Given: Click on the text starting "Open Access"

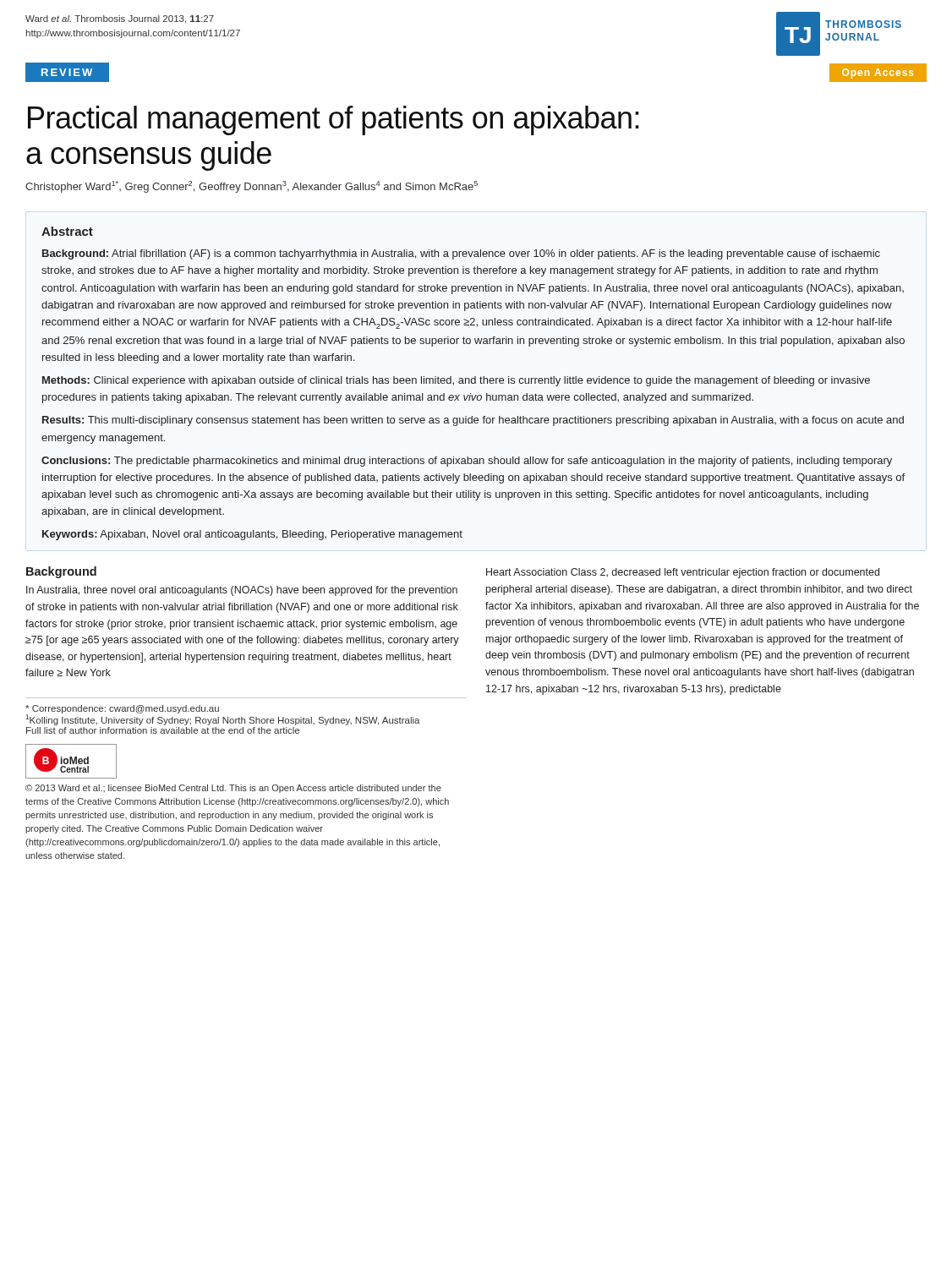Looking at the screenshot, I should pyautogui.click(x=878, y=72).
